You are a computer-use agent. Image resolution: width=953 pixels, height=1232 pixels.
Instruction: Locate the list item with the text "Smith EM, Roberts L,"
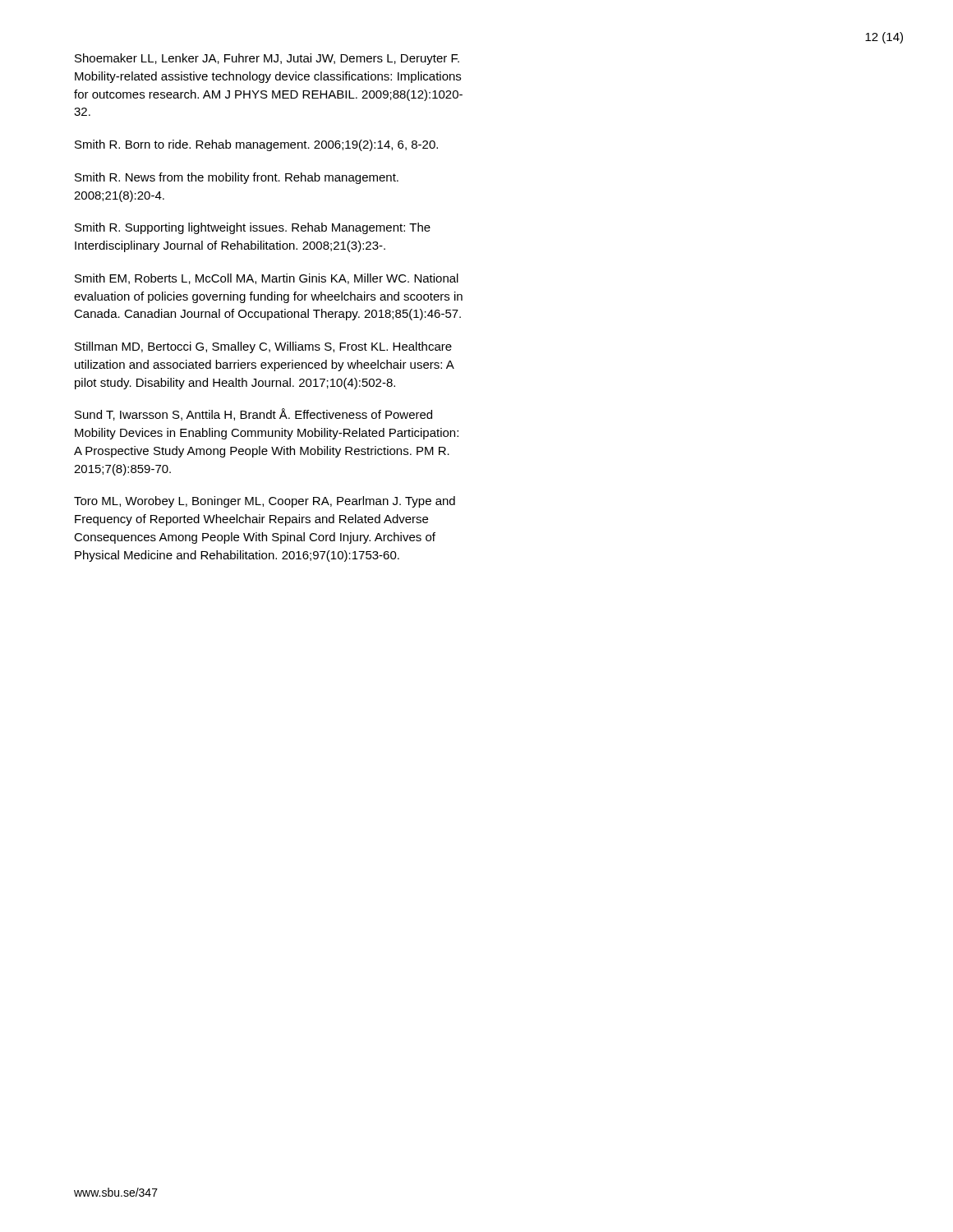[x=269, y=296]
